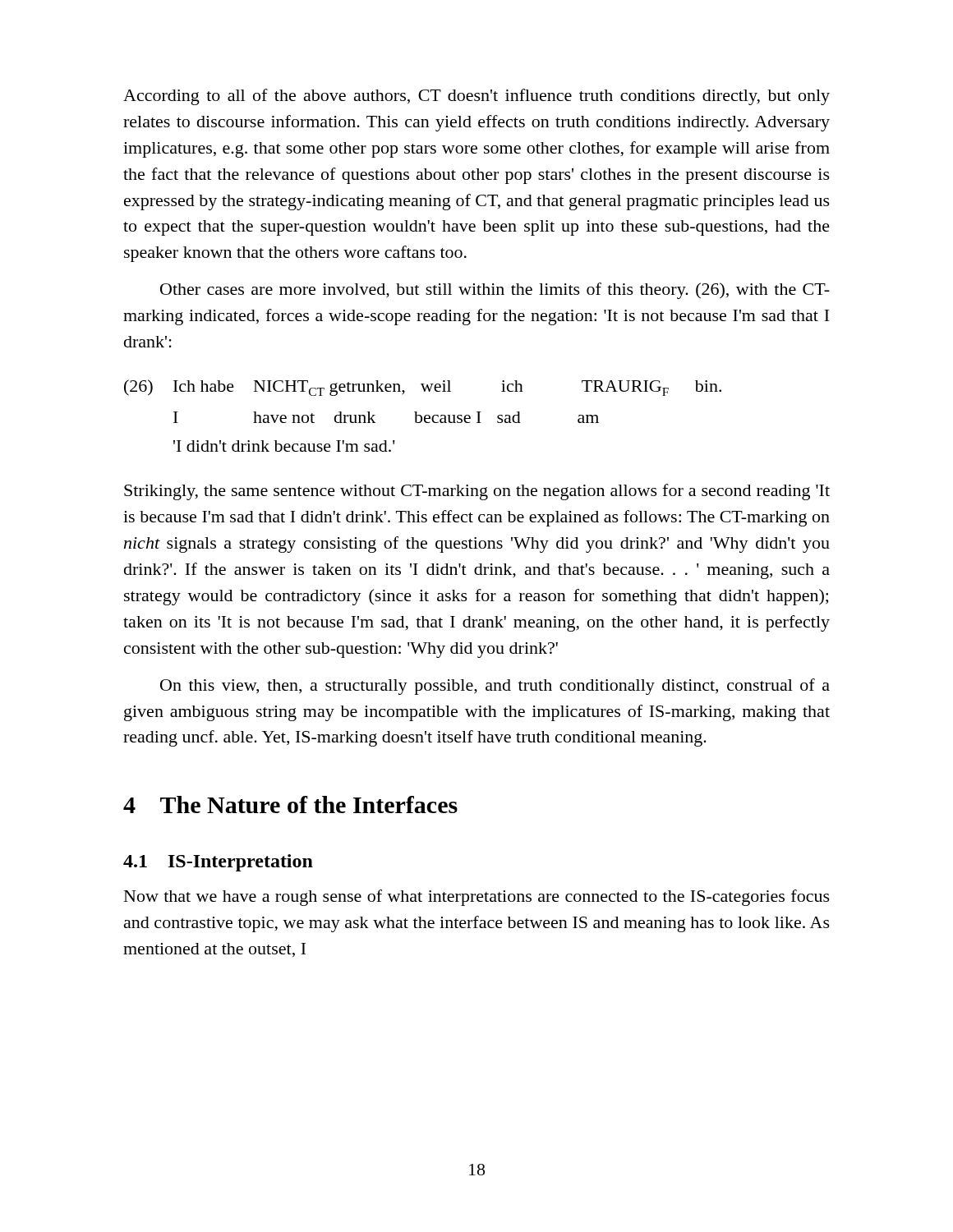
Task: Select the section header that says "4.1 IS-Interpretation"
Action: (218, 860)
